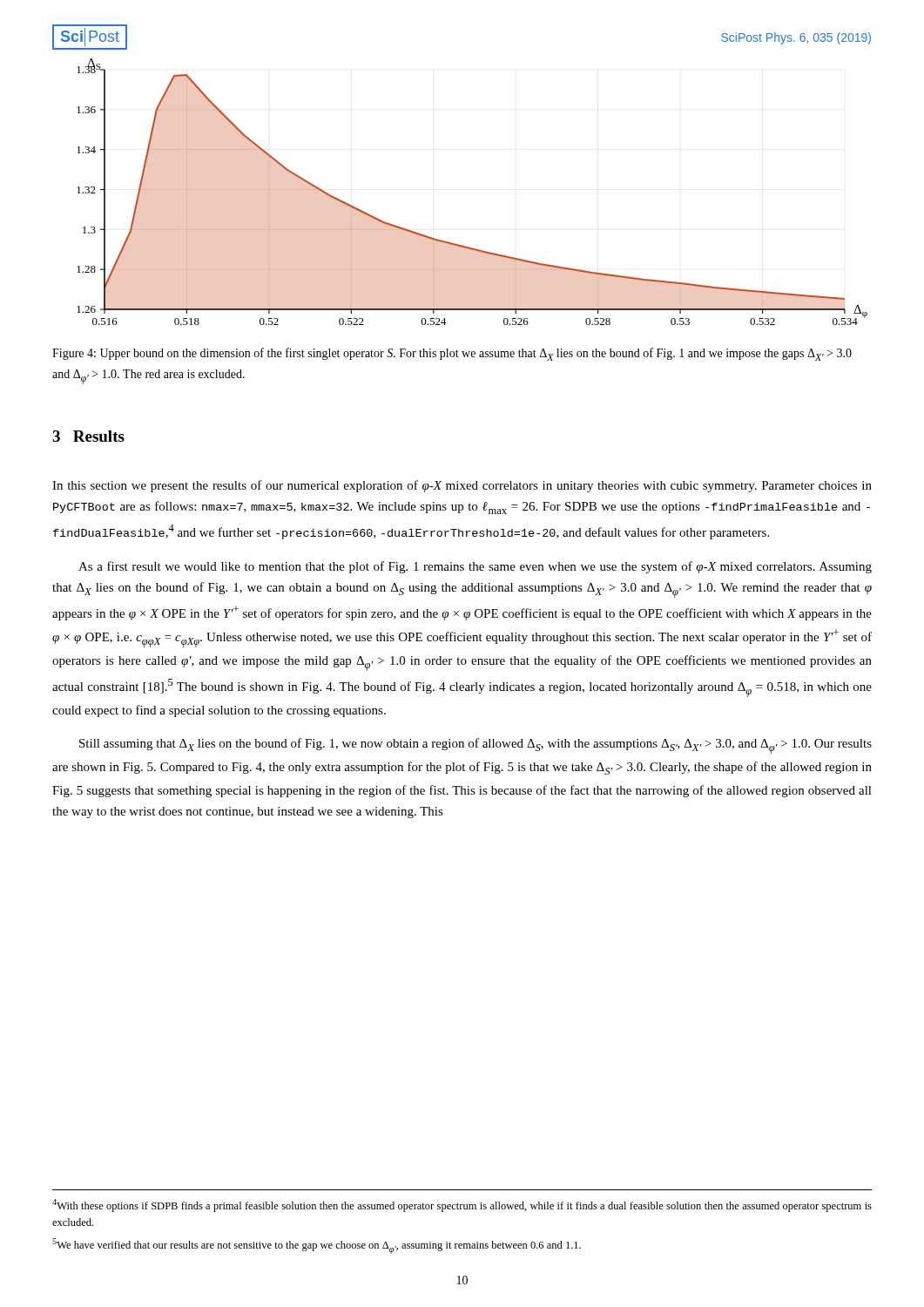Viewport: 924px width, 1307px height.
Task: Find the text starting "Figure 4: Upper bound"
Action: (x=462, y=365)
